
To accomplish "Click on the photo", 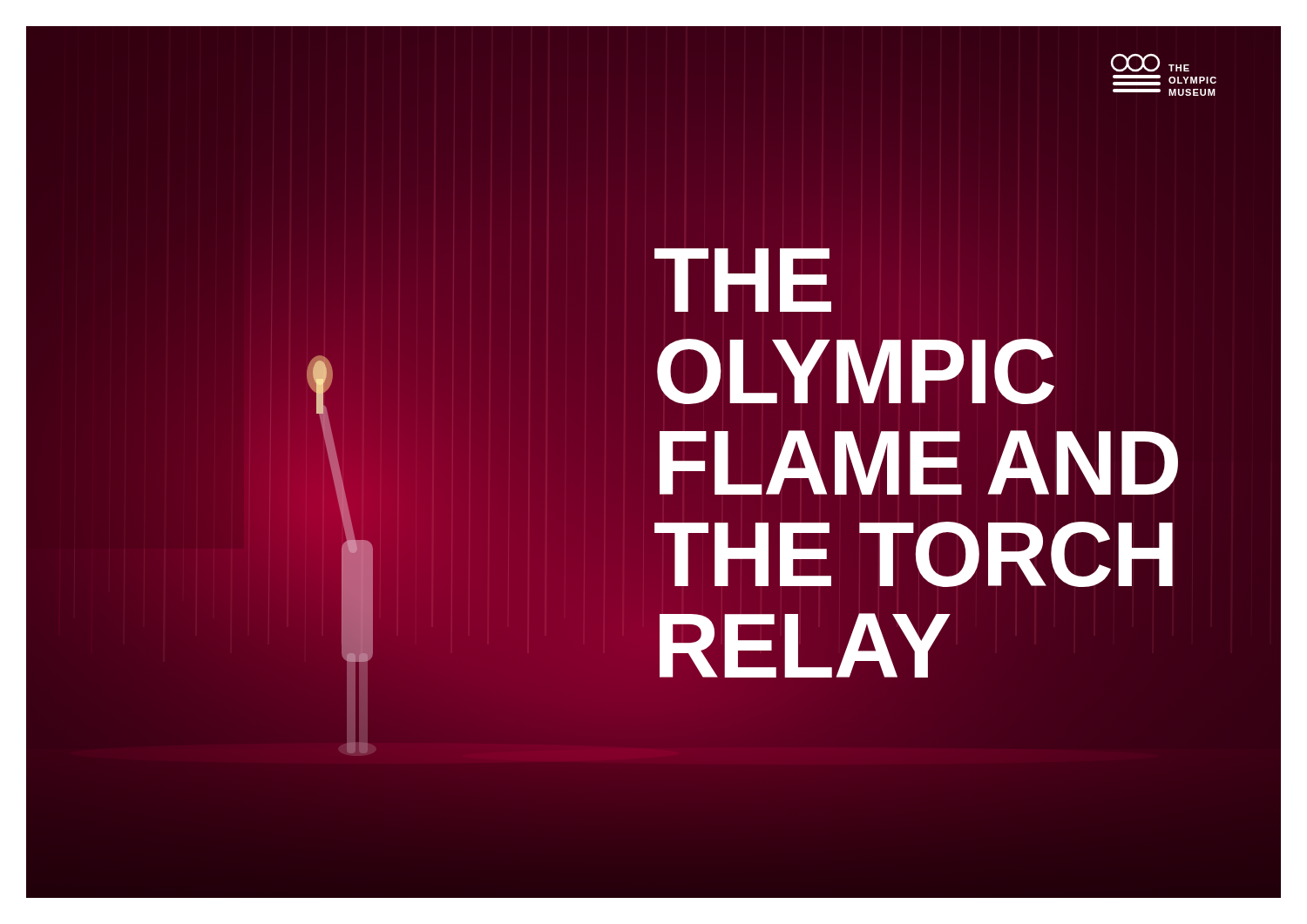I will pos(654,462).
